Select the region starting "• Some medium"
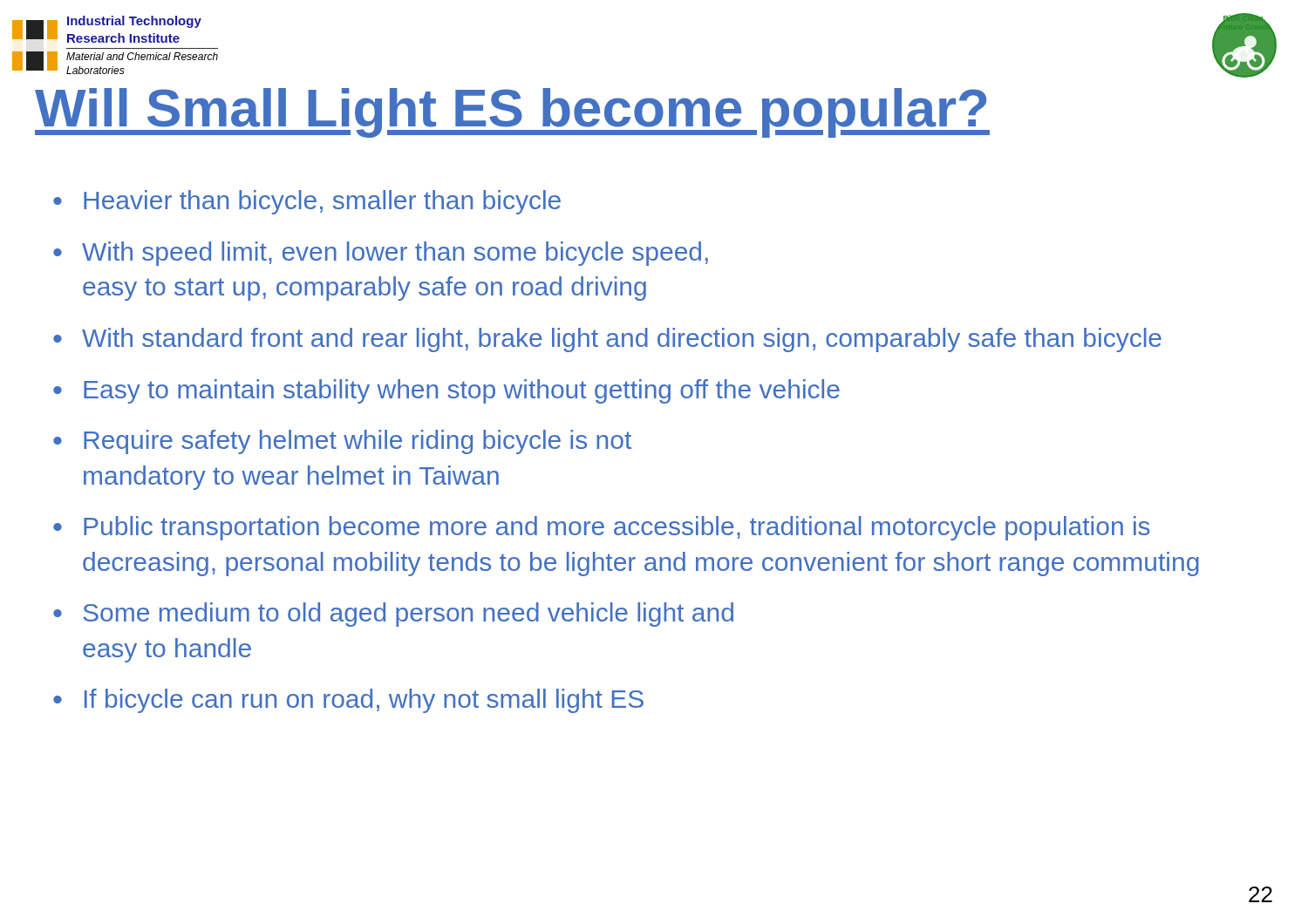The height and width of the screenshot is (924, 1308). pyautogui.click(x=658, y=631)
